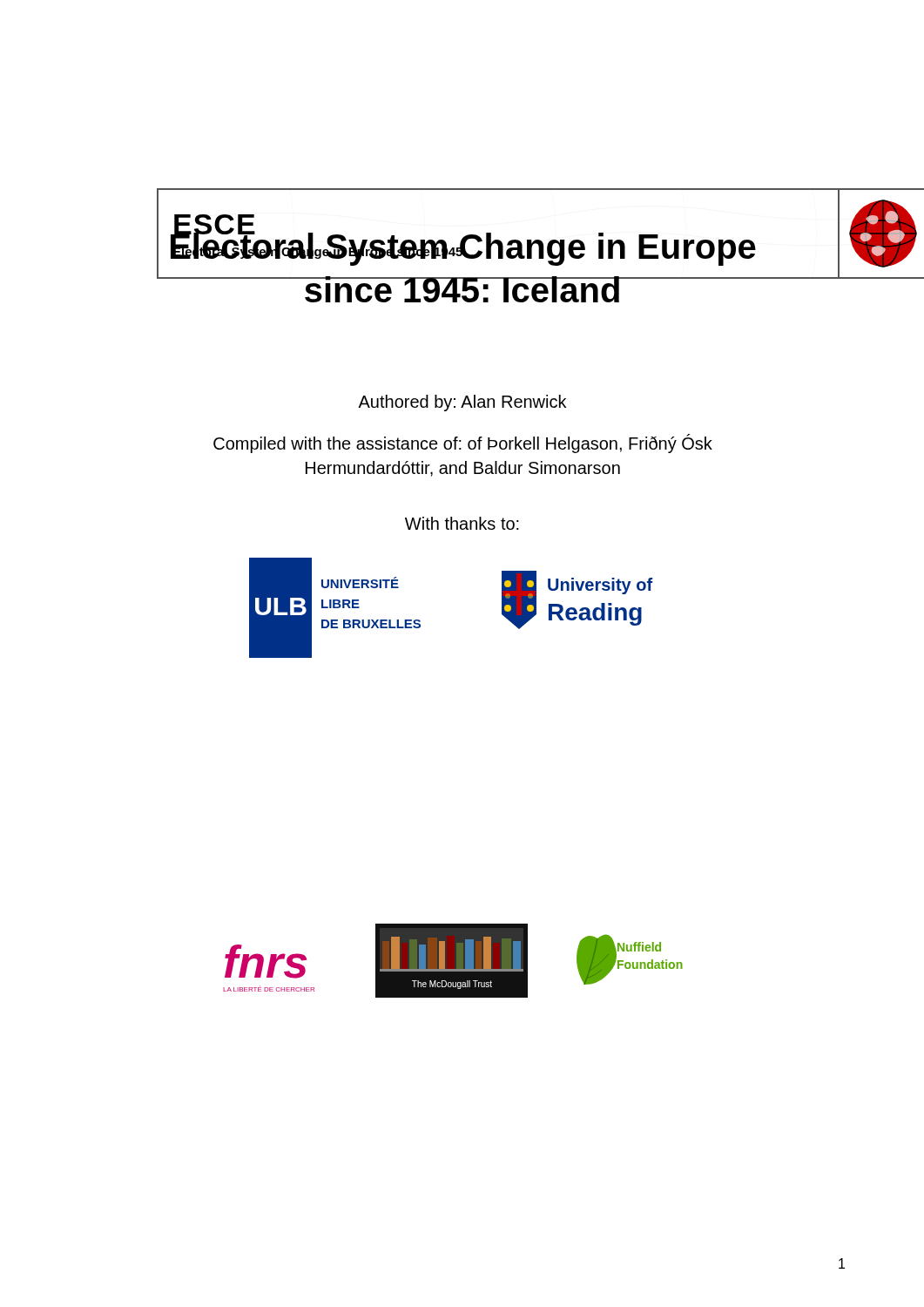Find the element starting "Compiled with the assistance"
Screen dimensions: 1307x924
(462, 456)
